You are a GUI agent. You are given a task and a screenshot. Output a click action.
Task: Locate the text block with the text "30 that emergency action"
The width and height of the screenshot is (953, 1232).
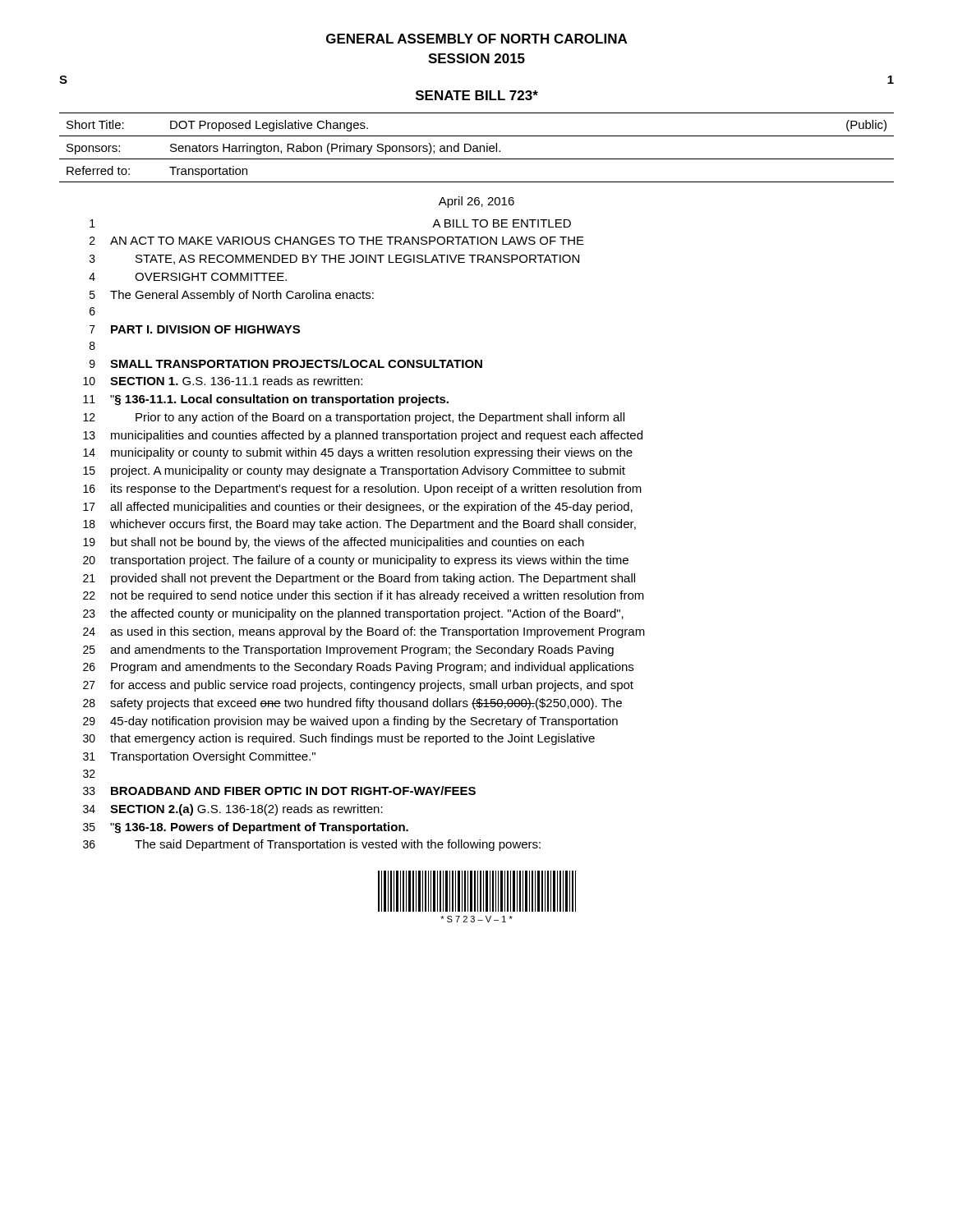coord(476,739)
